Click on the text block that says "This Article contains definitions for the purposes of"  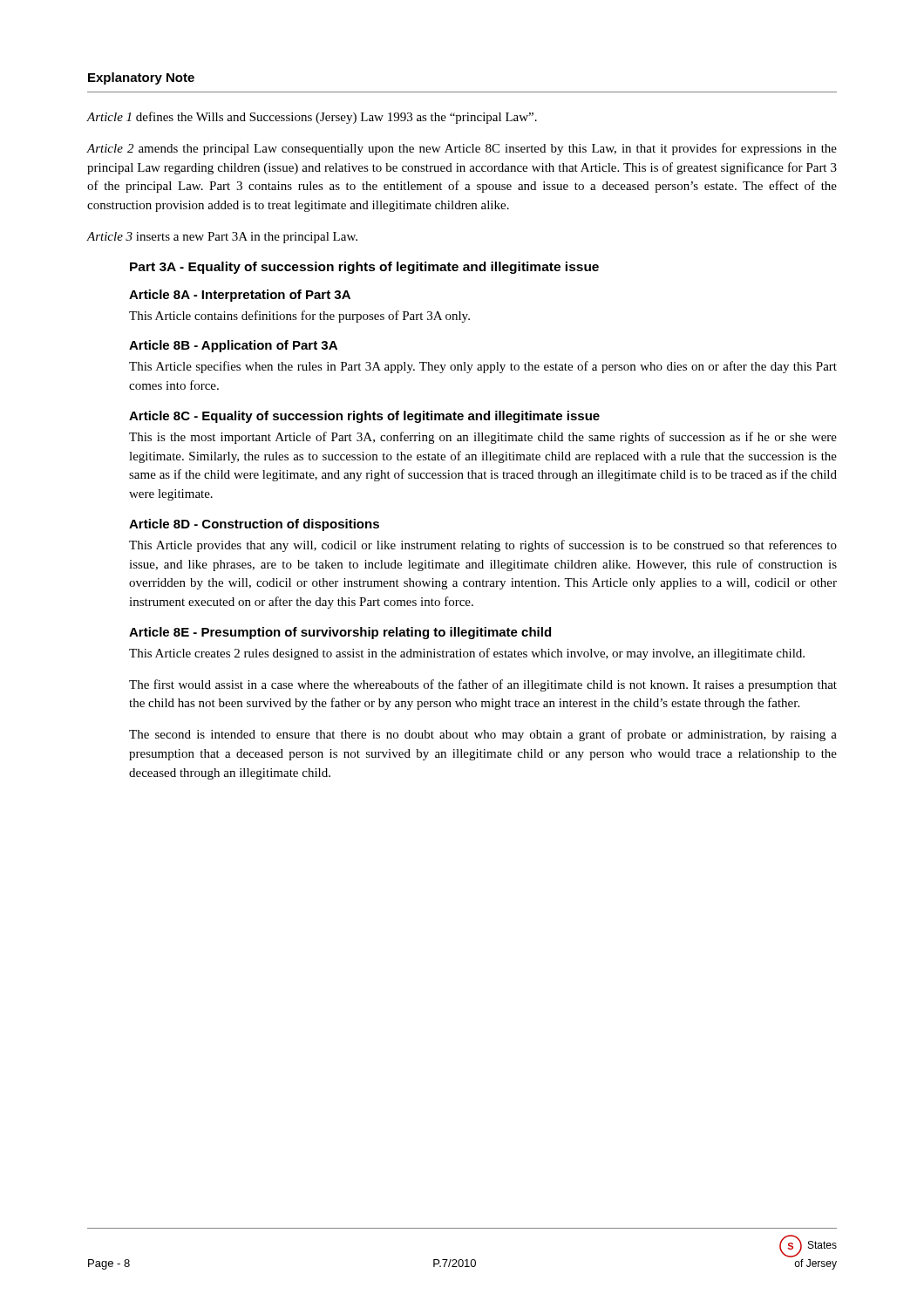(300, 315)
